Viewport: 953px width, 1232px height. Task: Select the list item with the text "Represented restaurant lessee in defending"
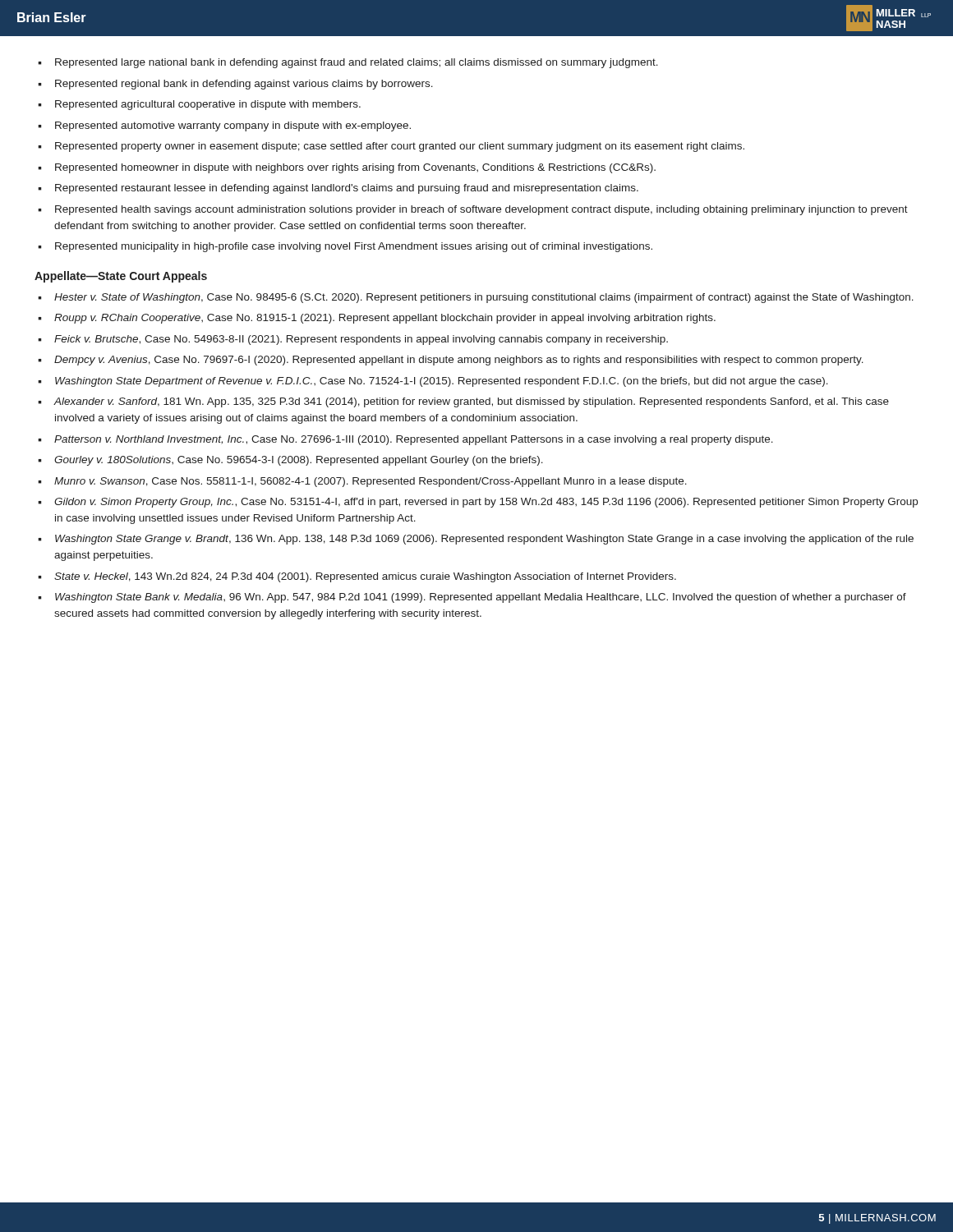[x=476, y=188]
